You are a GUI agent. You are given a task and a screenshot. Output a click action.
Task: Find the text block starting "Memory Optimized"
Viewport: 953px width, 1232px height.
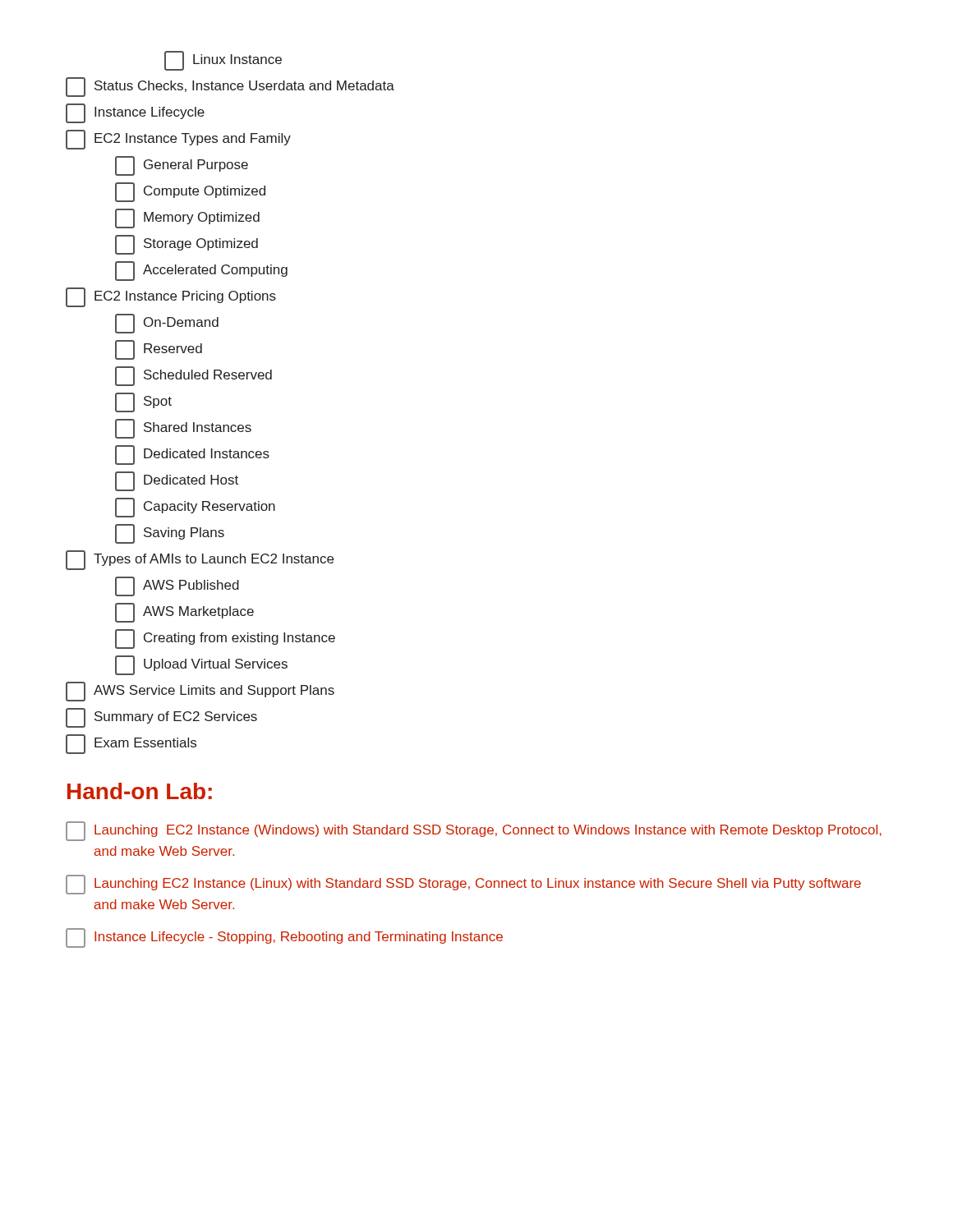point(187,218)
